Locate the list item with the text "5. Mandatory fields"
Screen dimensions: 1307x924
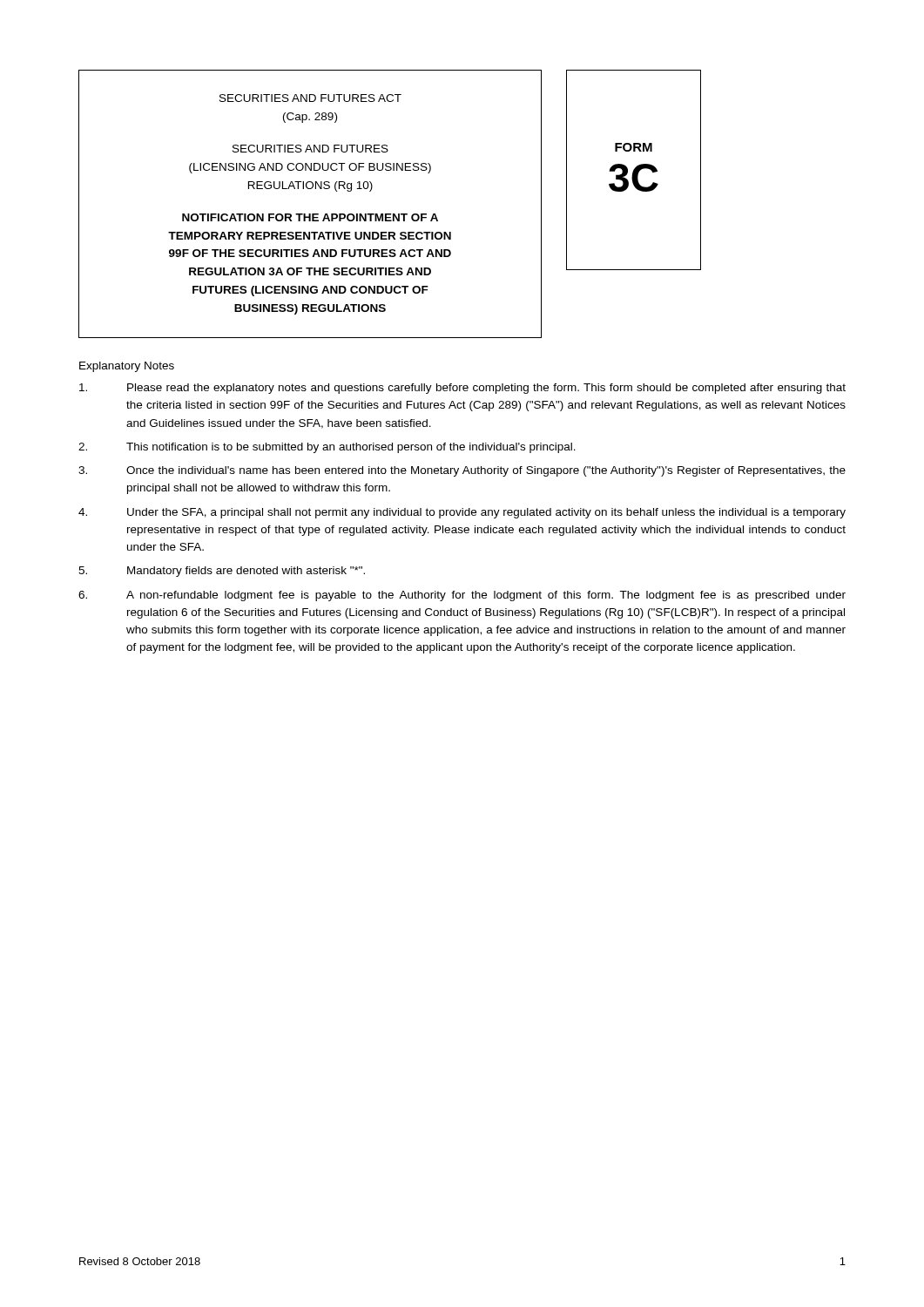point(222,572)
